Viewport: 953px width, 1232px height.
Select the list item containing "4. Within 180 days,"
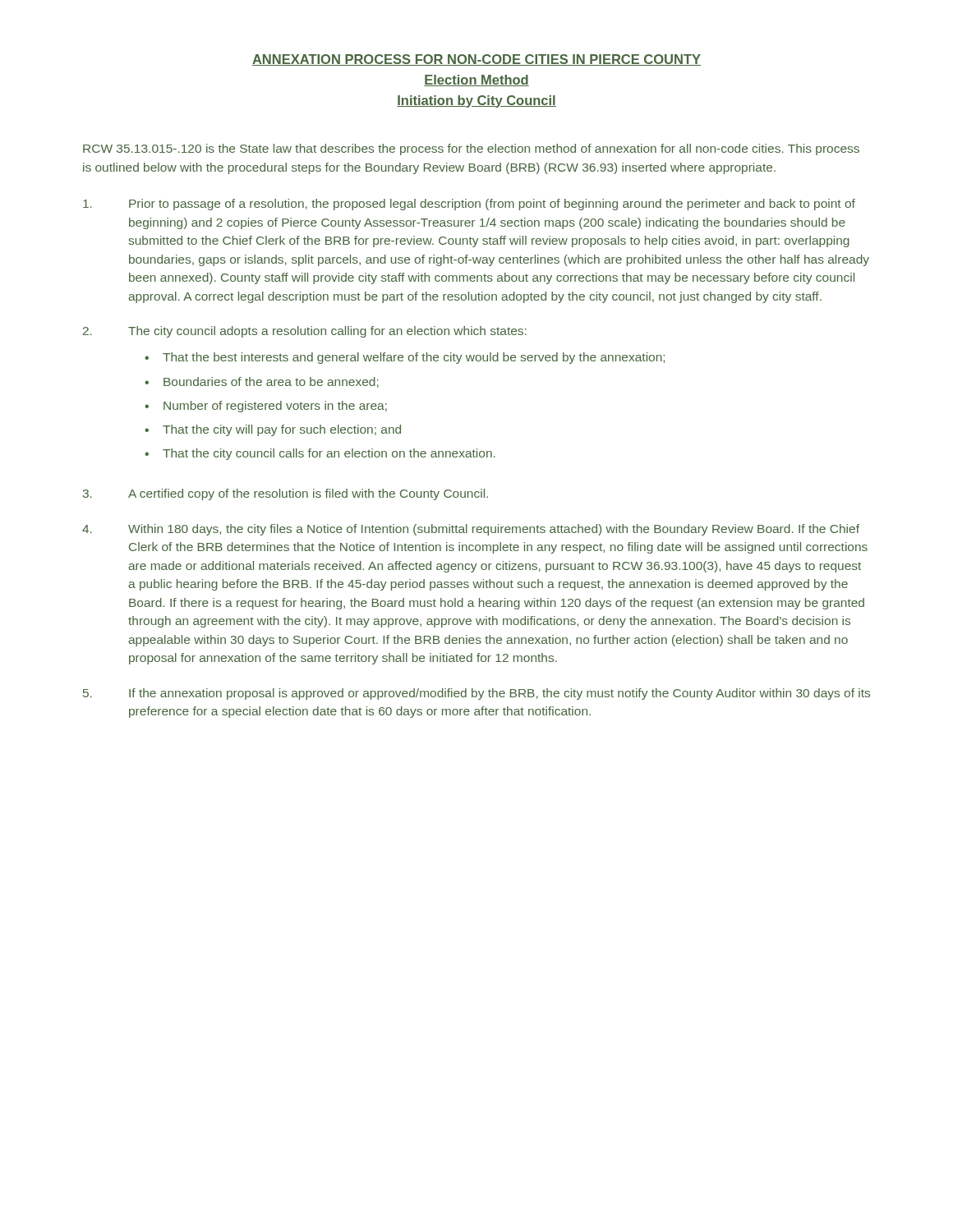[x=476, y=594]
